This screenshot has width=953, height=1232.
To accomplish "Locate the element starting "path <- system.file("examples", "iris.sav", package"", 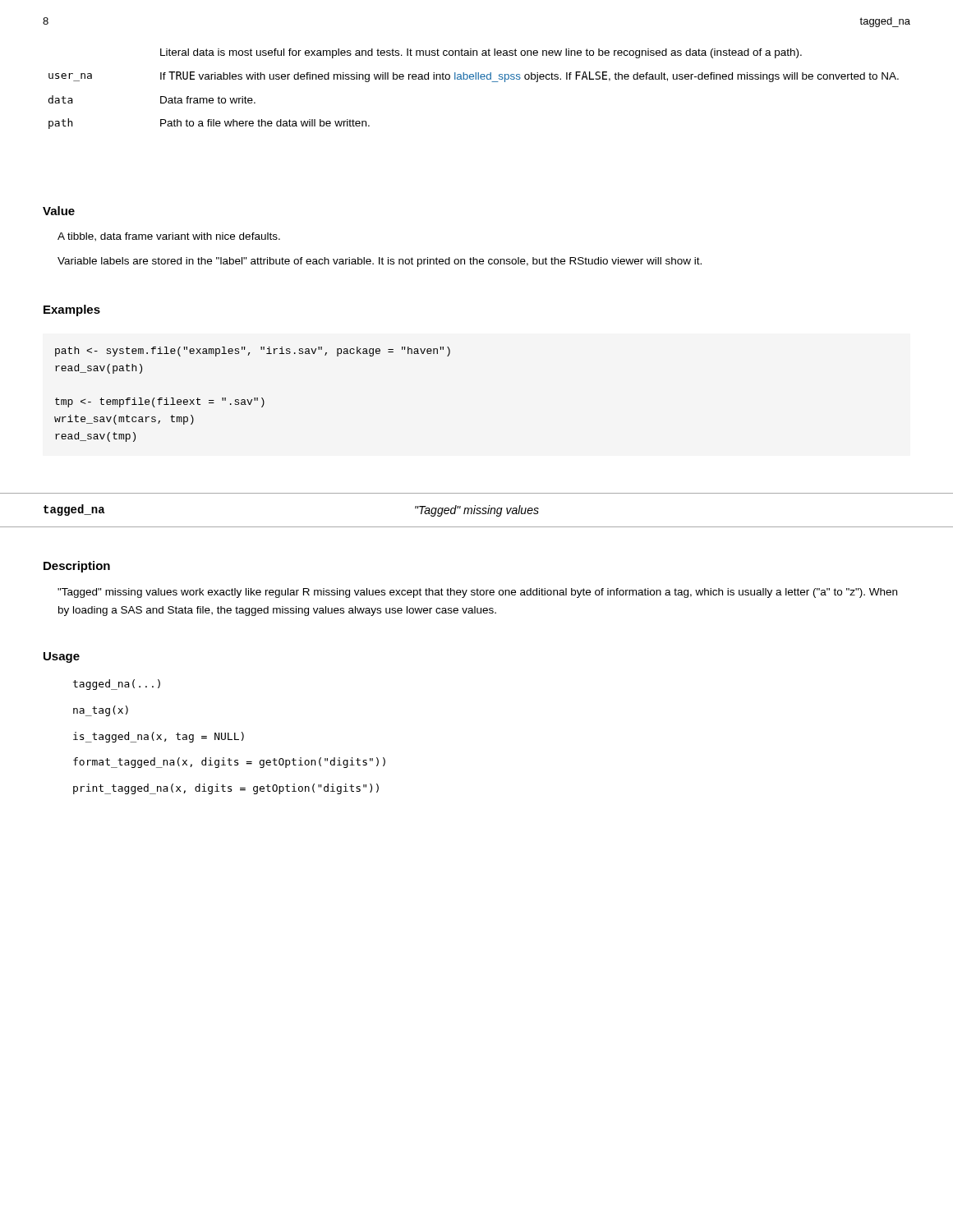I will [252, 394].
